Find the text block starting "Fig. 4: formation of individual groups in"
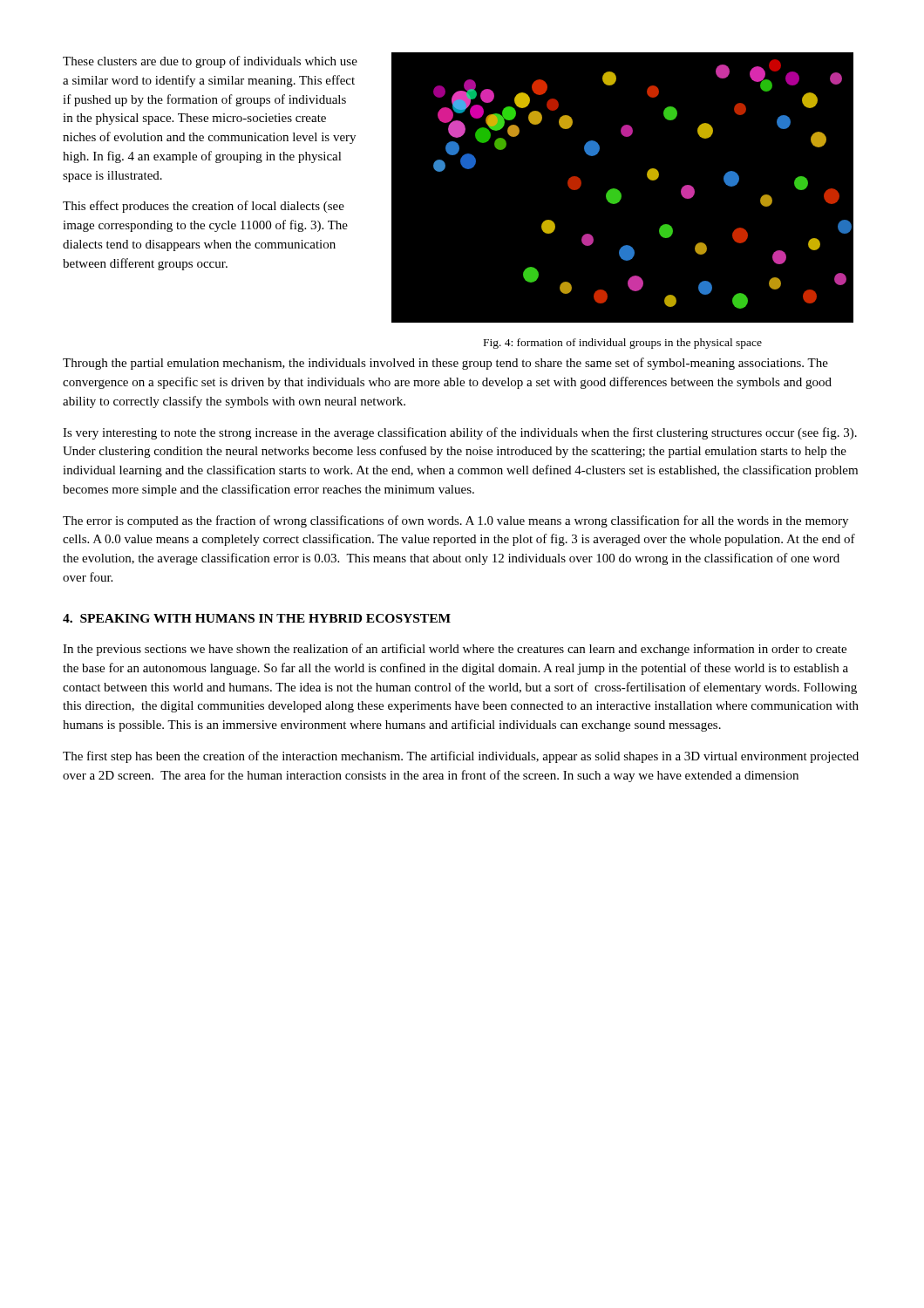 tap(622, 342)
